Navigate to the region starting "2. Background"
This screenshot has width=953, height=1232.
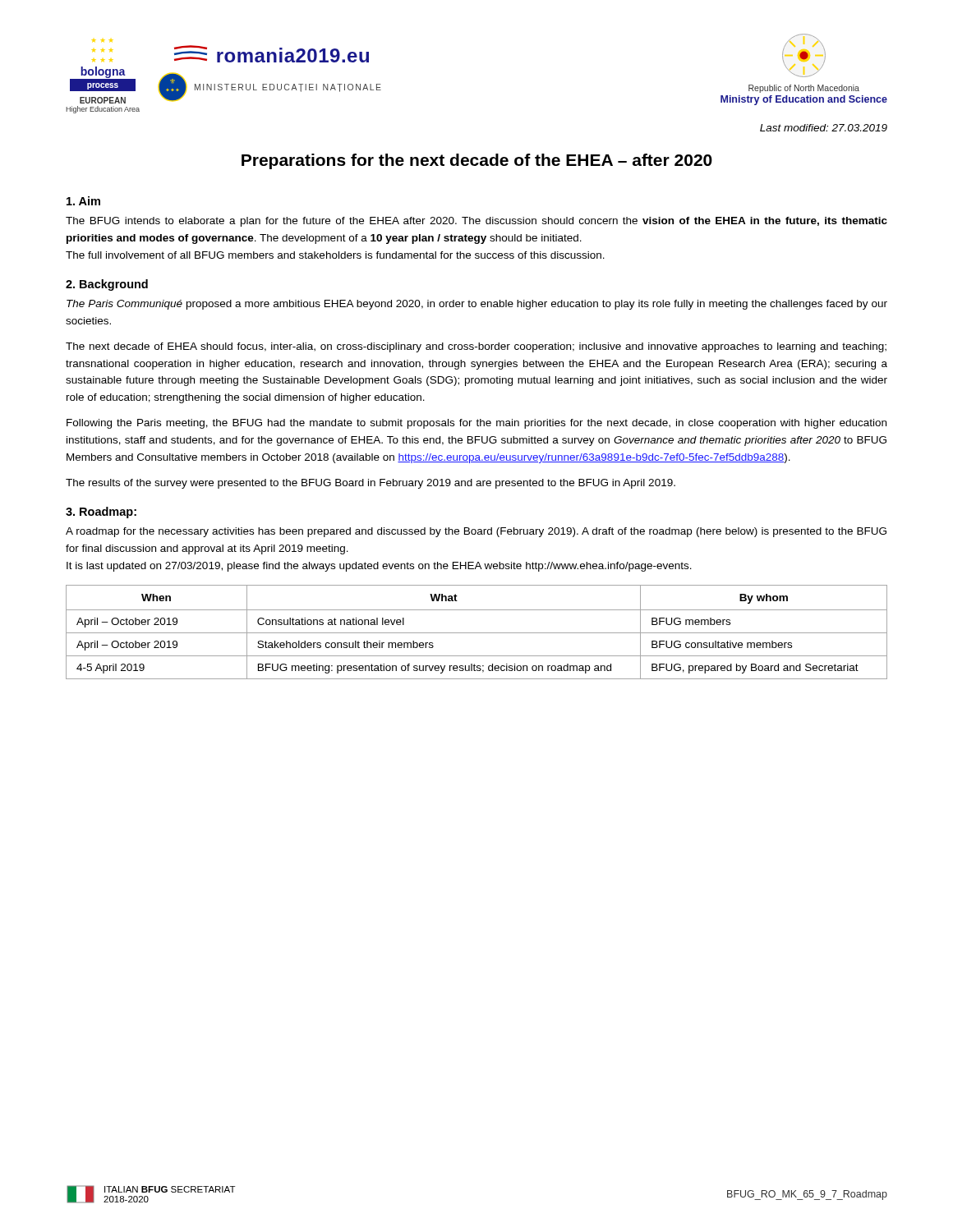pyautogui.click(x=107, y=284)
